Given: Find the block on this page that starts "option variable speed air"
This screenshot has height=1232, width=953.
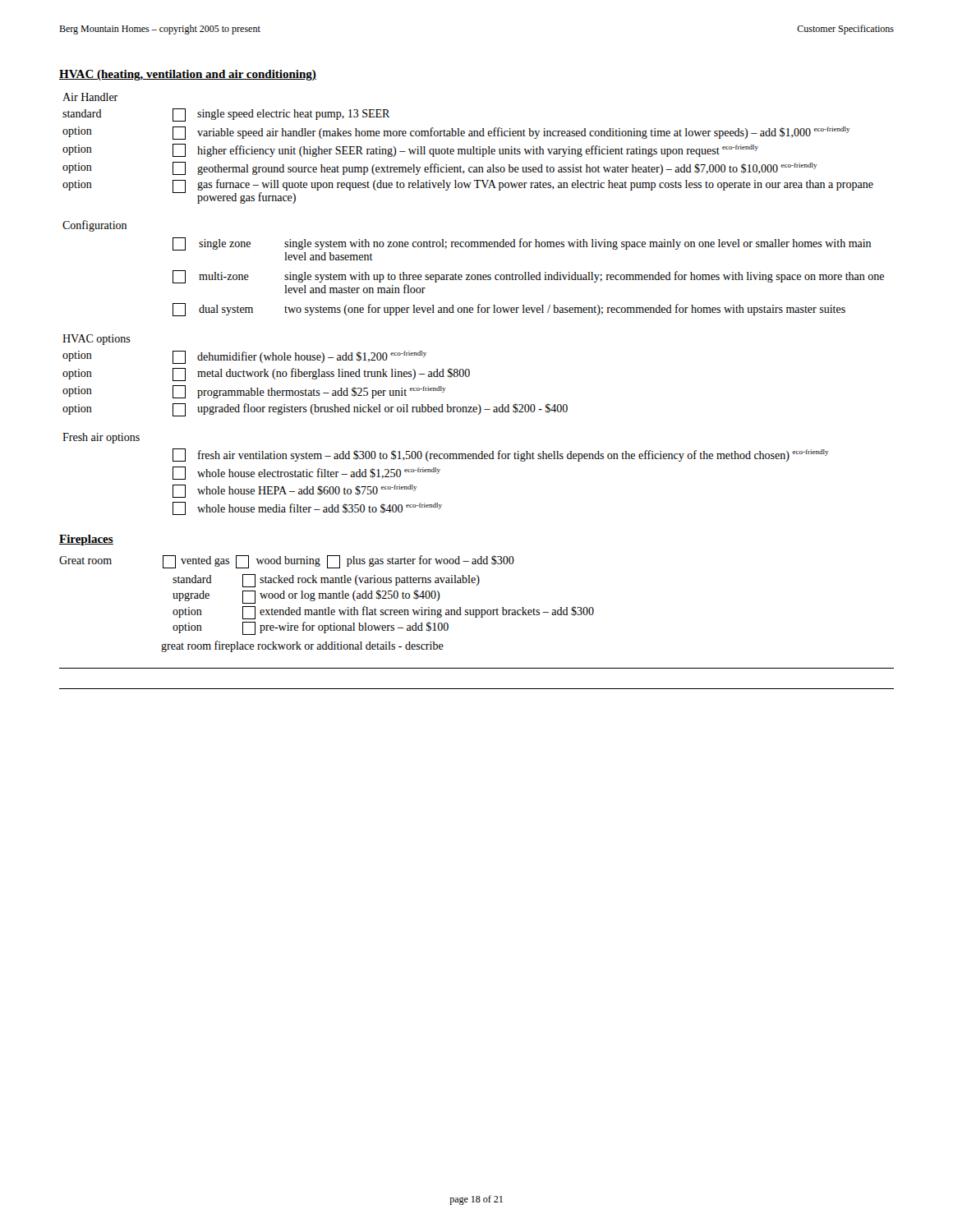Looking at the screenshot, I should [476, 132].
